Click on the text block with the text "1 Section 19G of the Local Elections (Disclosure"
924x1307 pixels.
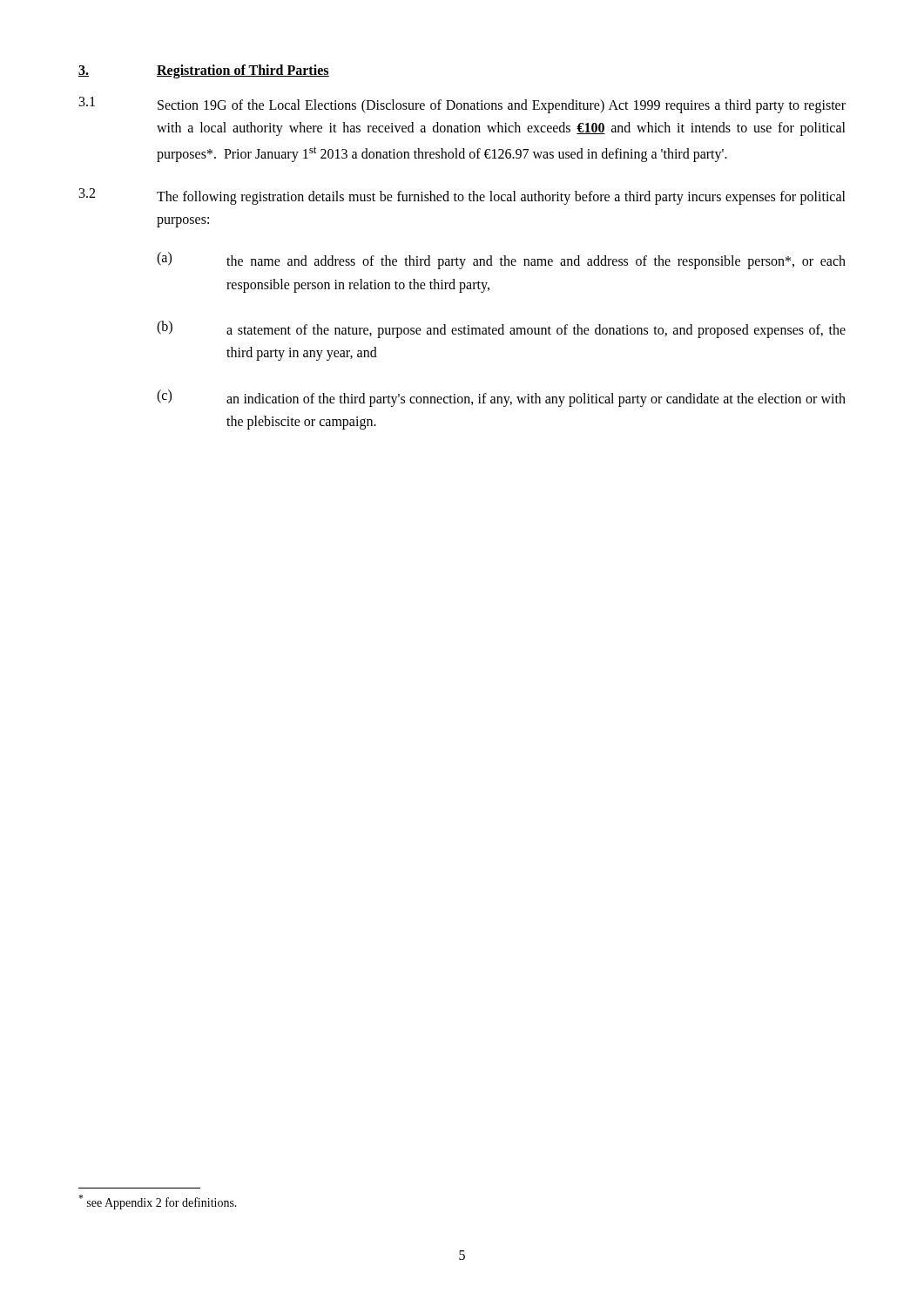(462, 130)
